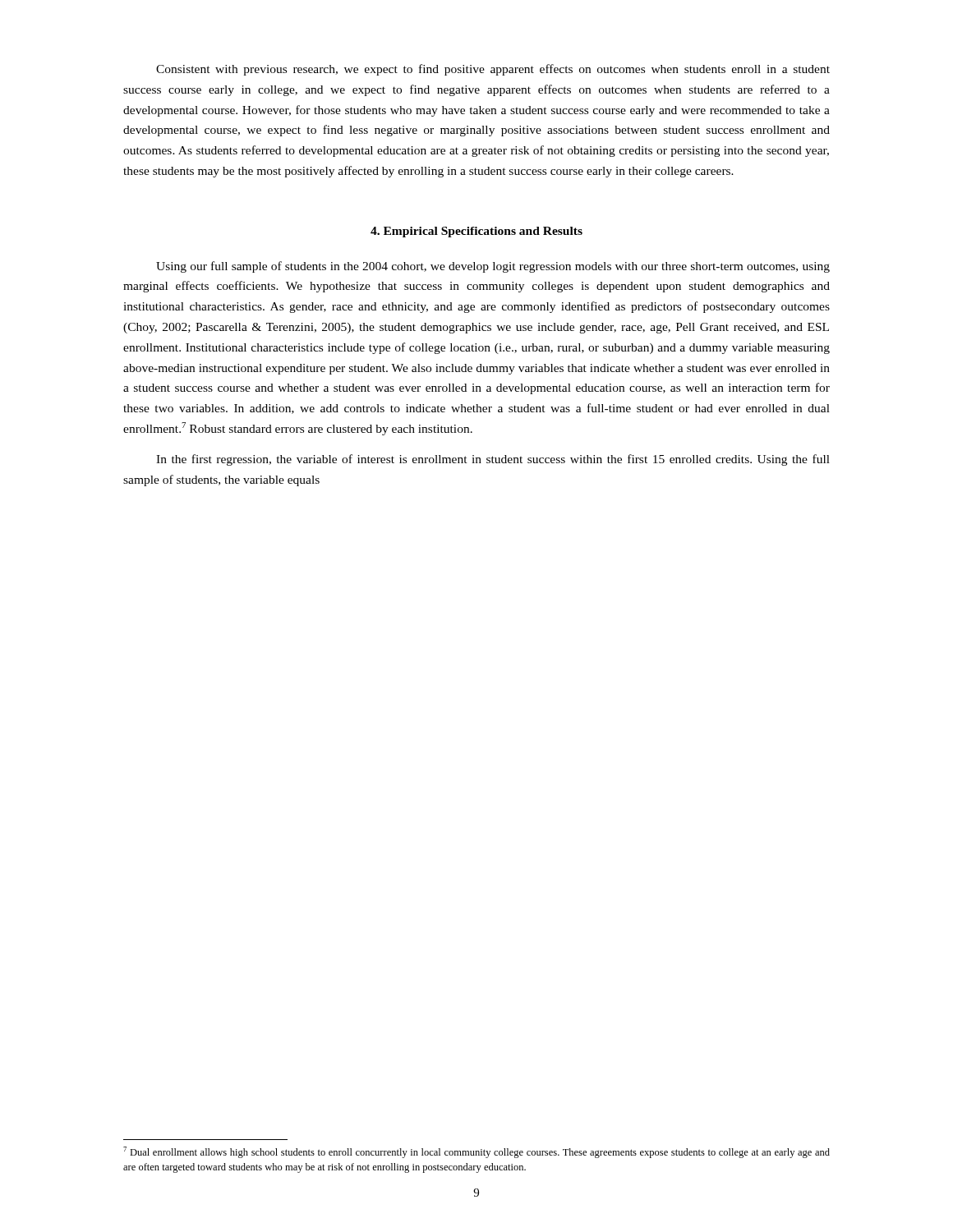Screen dimensions: 1232x953
Task: Select the section header that says "4. Empirical Specifications and Results"
Action: 476,230
